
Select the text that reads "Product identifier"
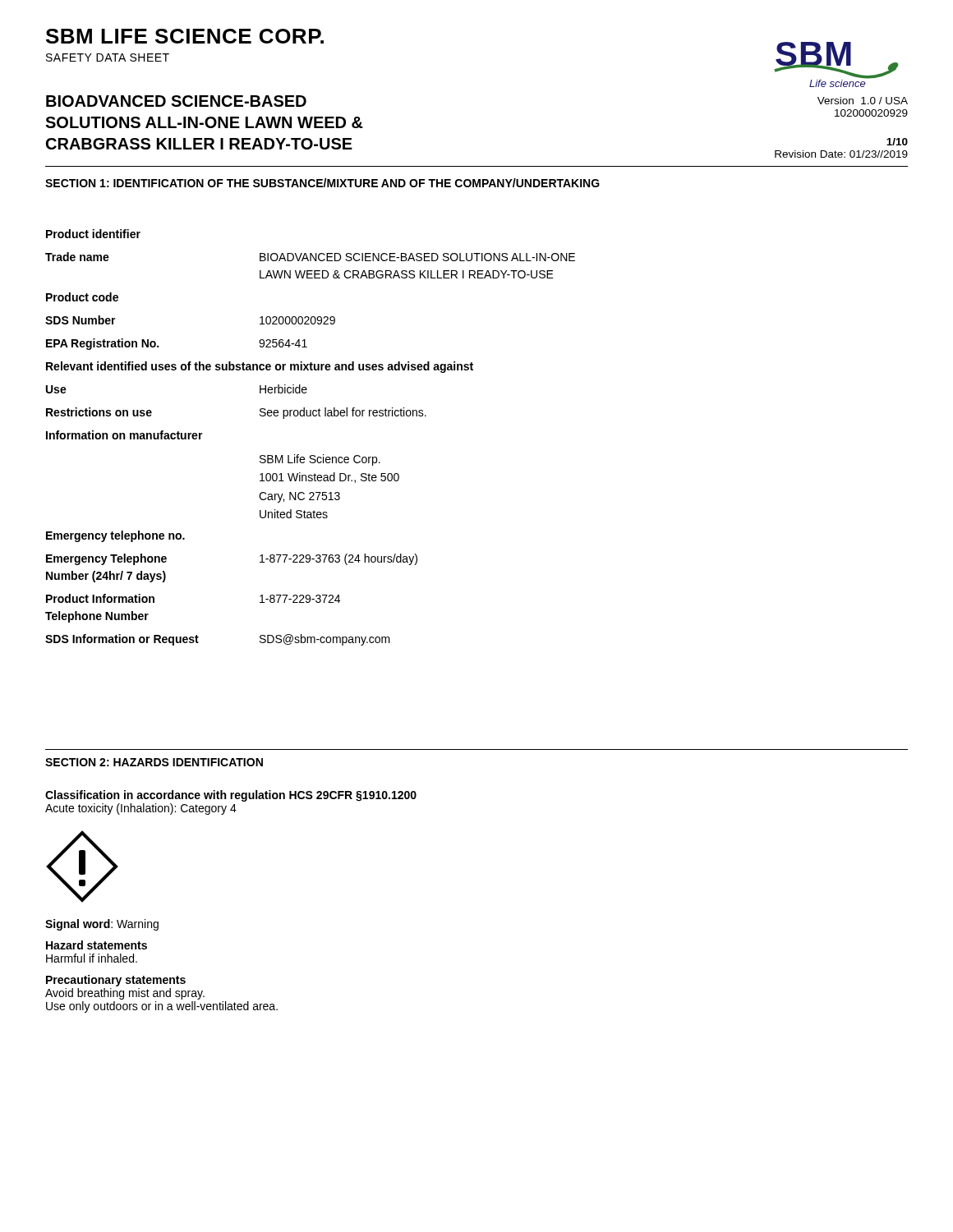93,234
